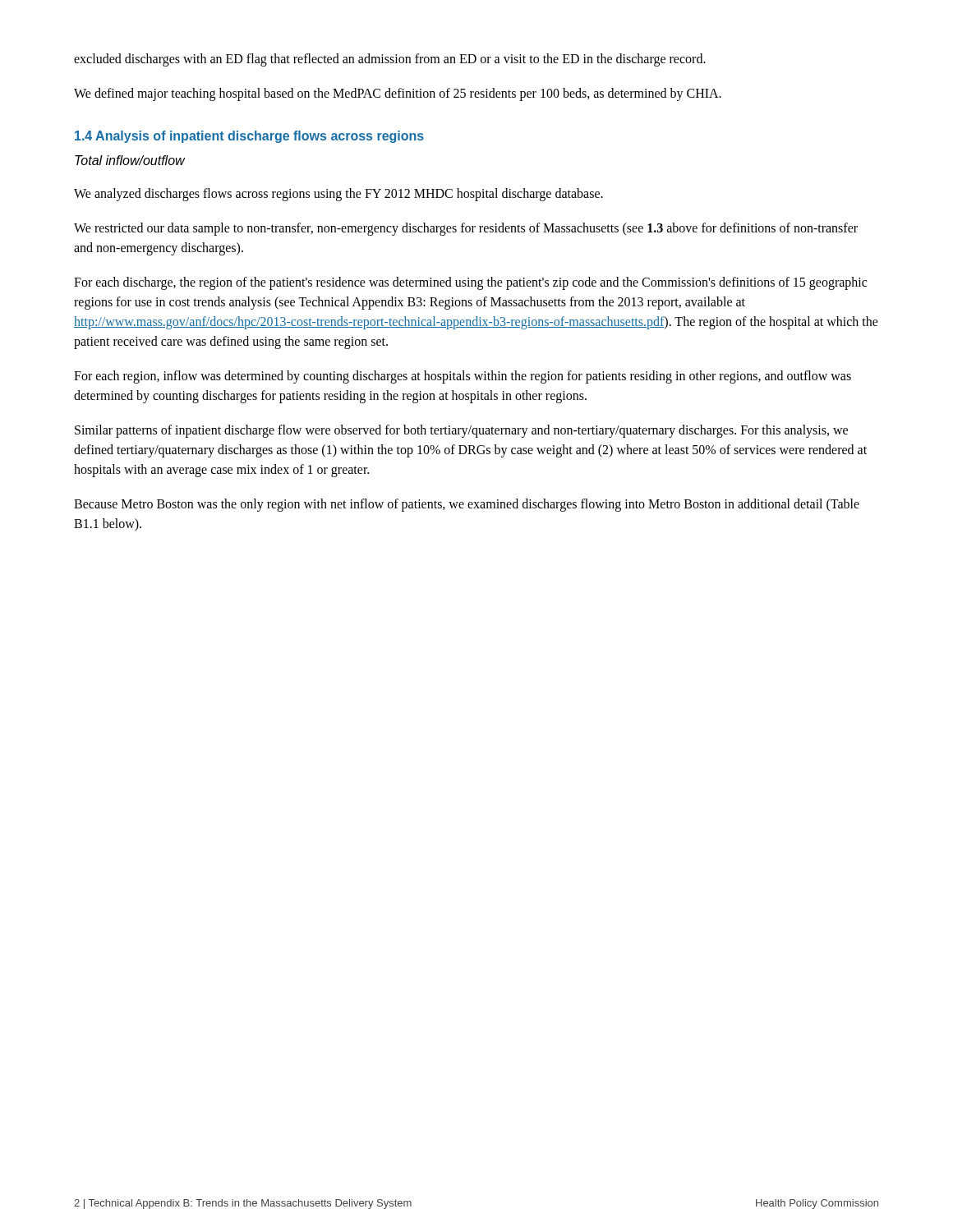Click the section header that begins "1.4 Analysis of"
953x1232 pixels.
pyautogui.click(x=249, y=137)
